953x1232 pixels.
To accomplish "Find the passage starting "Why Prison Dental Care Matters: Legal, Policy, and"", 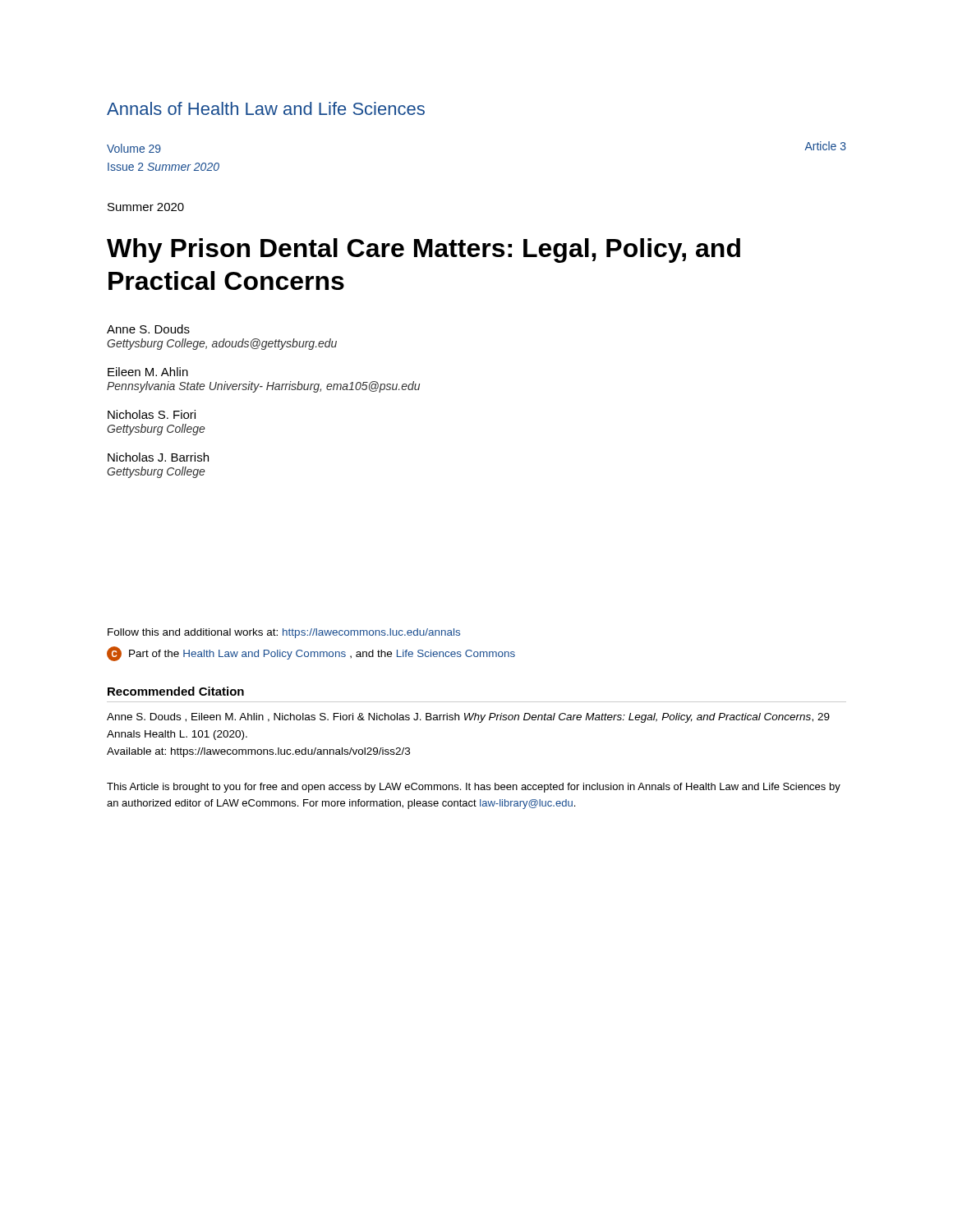I will point(476,264).
